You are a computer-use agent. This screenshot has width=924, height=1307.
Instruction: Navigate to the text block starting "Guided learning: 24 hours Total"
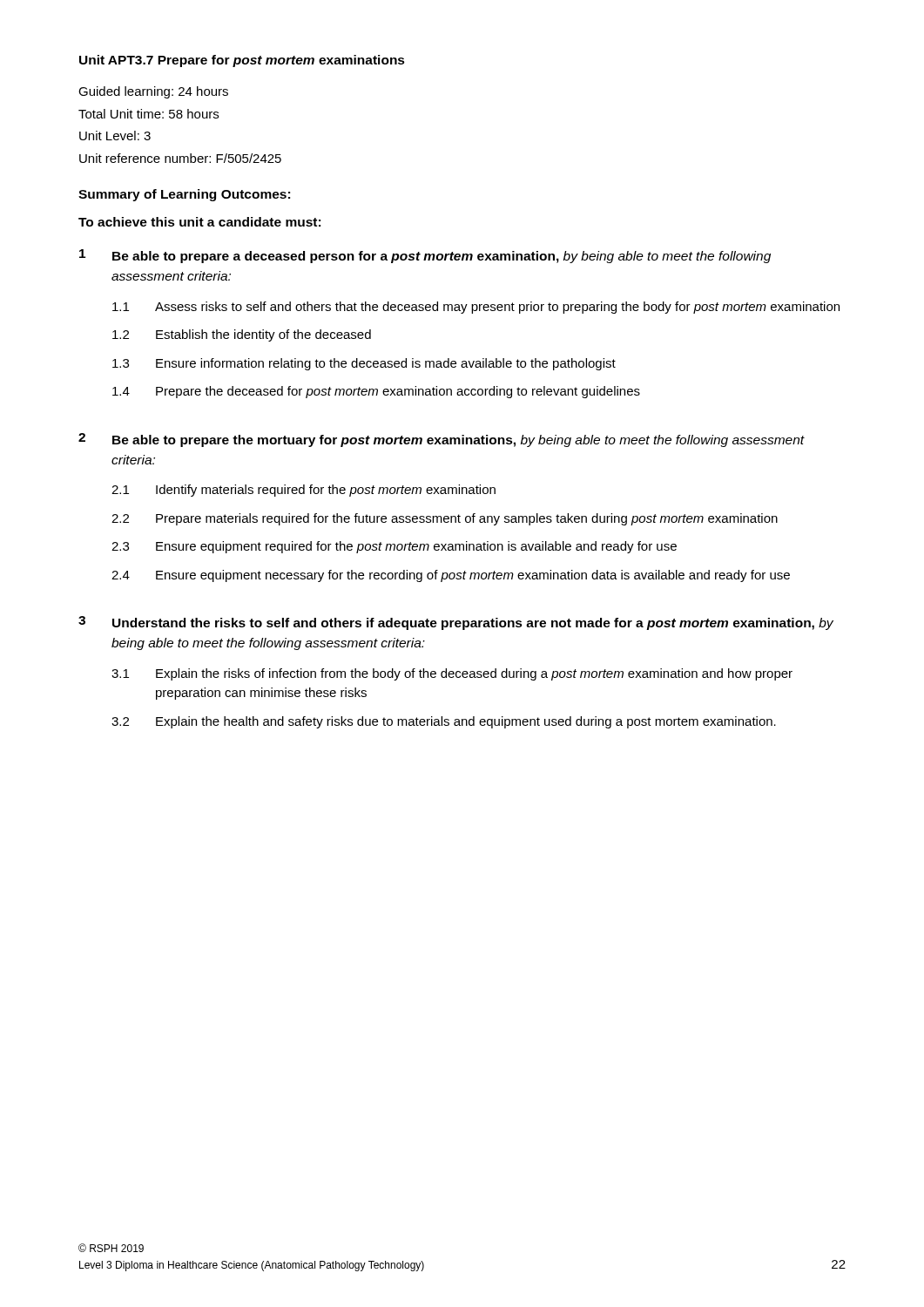pos(180,124)
